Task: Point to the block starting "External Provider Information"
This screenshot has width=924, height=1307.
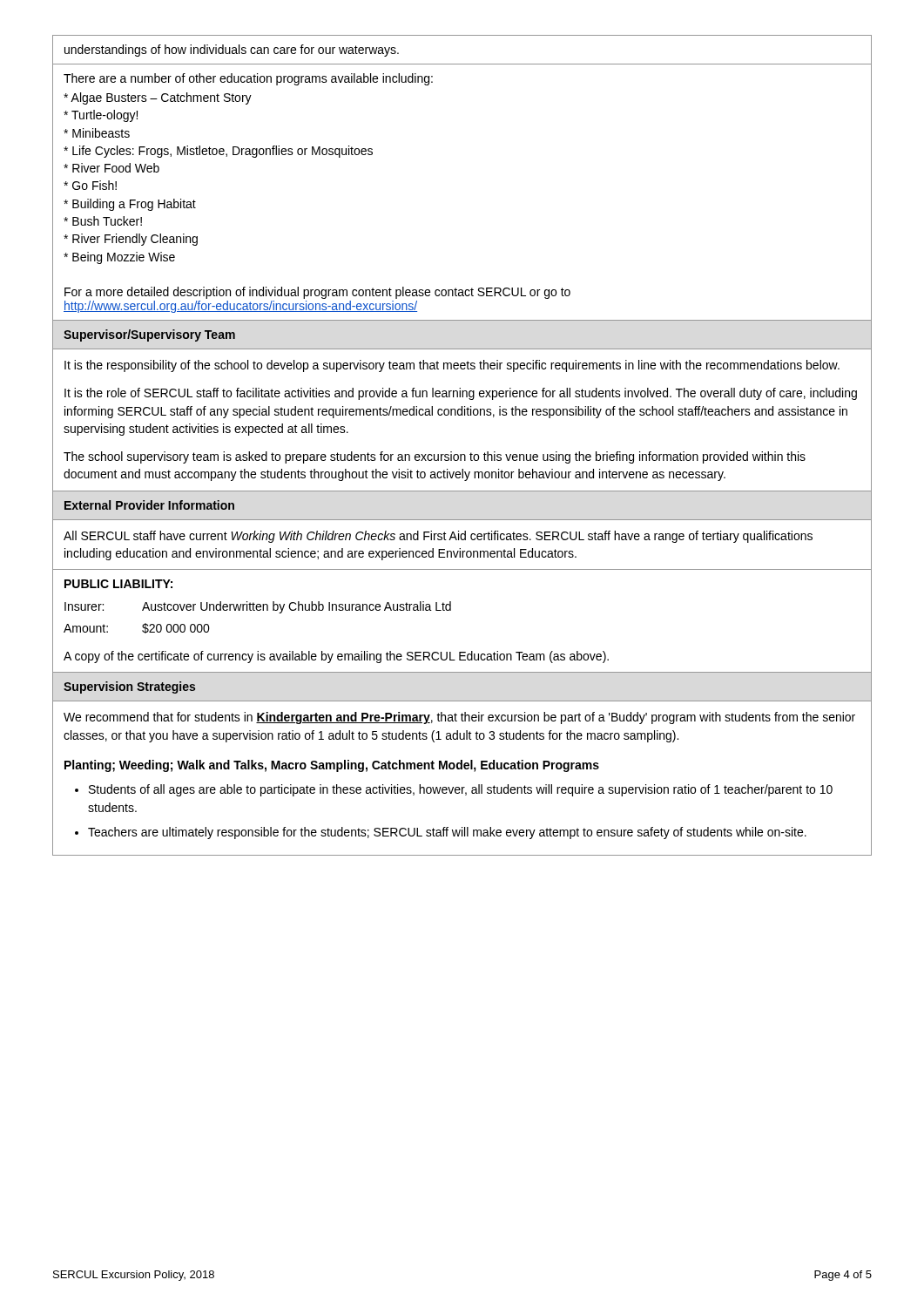Action: pos(149,505)
